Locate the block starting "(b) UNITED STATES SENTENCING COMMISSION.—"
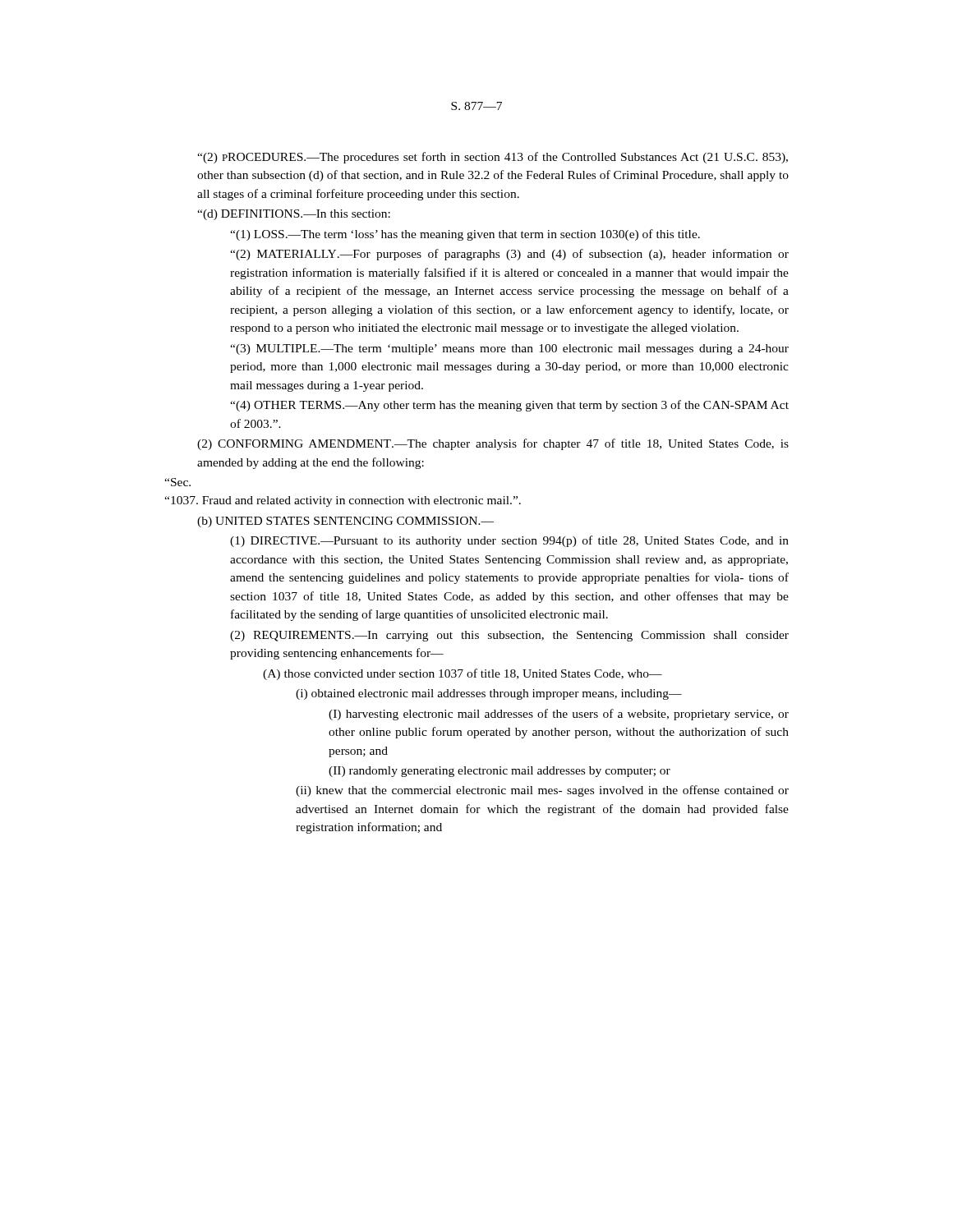Viewport: 953px width, 1232px height. pos(493,521)
